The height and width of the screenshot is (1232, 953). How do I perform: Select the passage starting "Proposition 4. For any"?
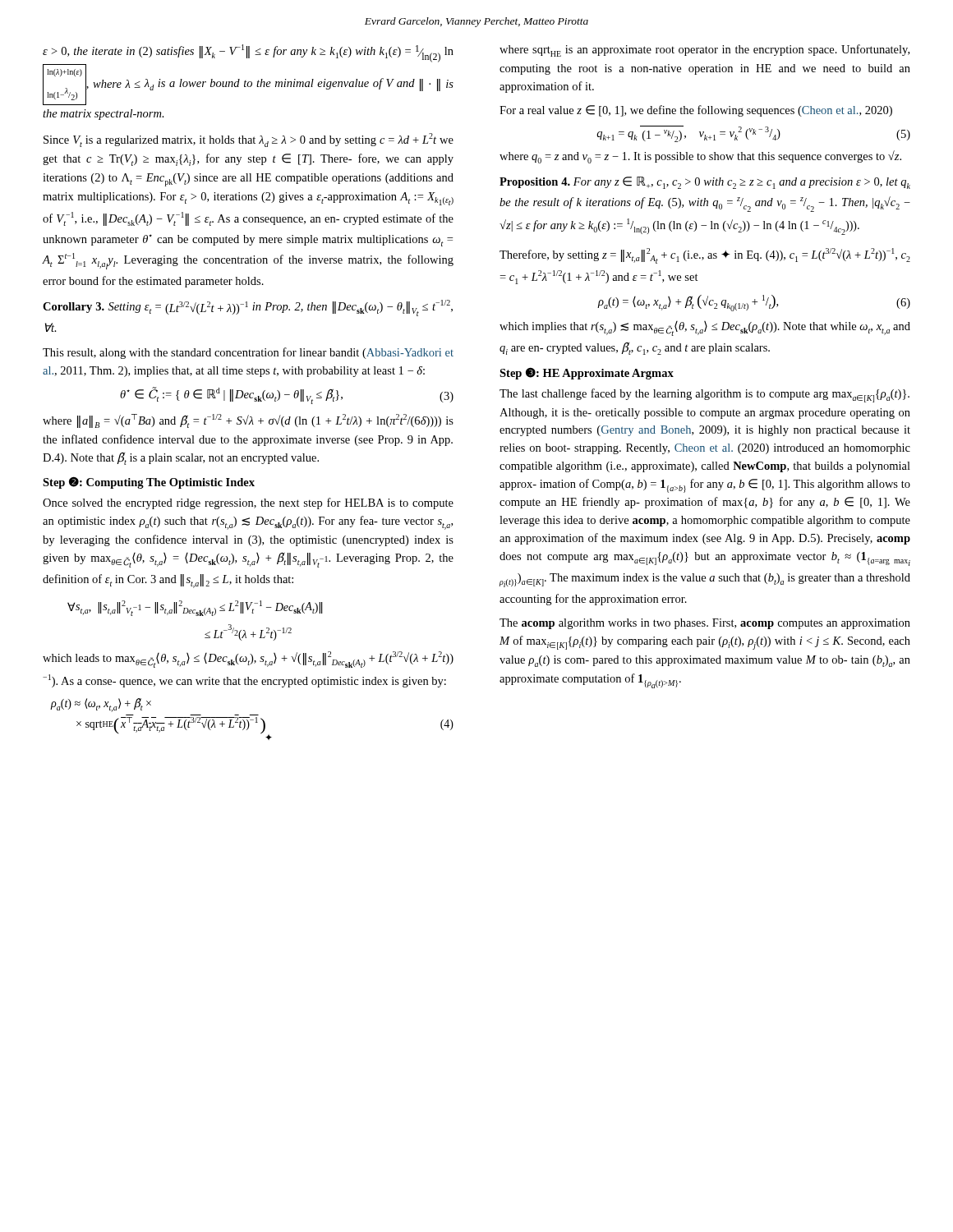(705, 206)
